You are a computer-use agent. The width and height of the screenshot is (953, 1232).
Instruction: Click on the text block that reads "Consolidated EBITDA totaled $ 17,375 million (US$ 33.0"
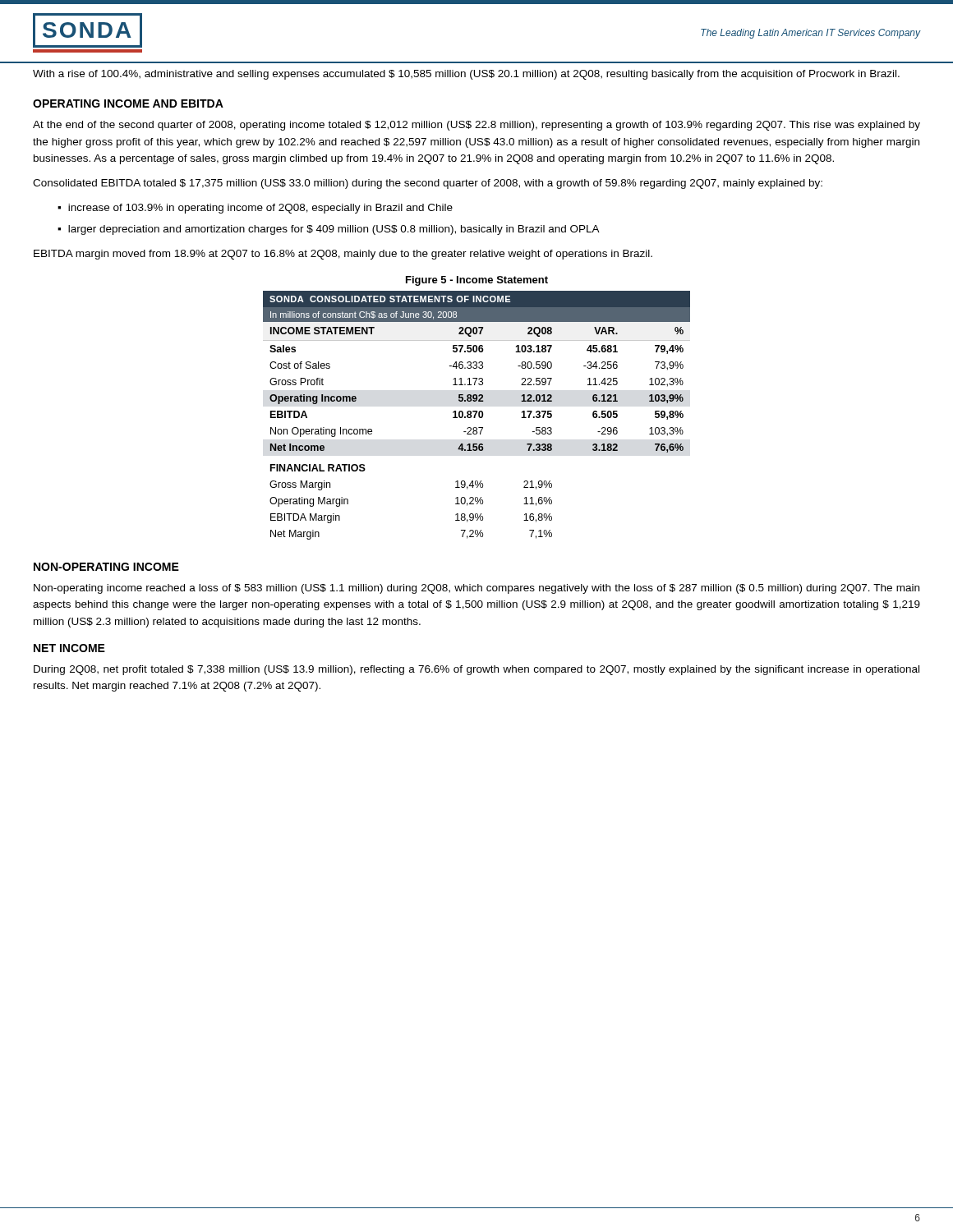click(428, 183)
